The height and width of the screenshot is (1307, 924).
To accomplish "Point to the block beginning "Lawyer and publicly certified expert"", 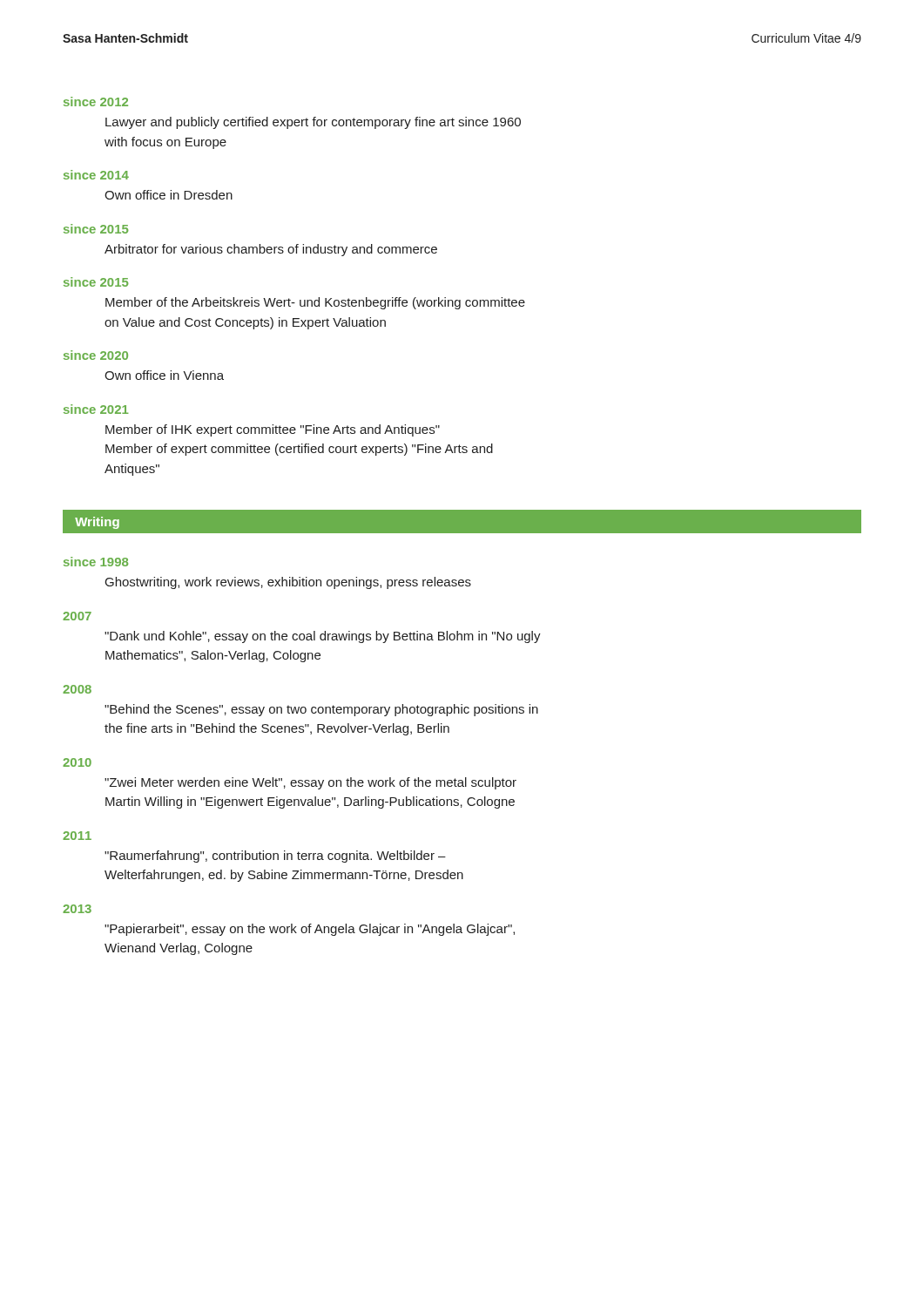I will (x=313, y=131).
